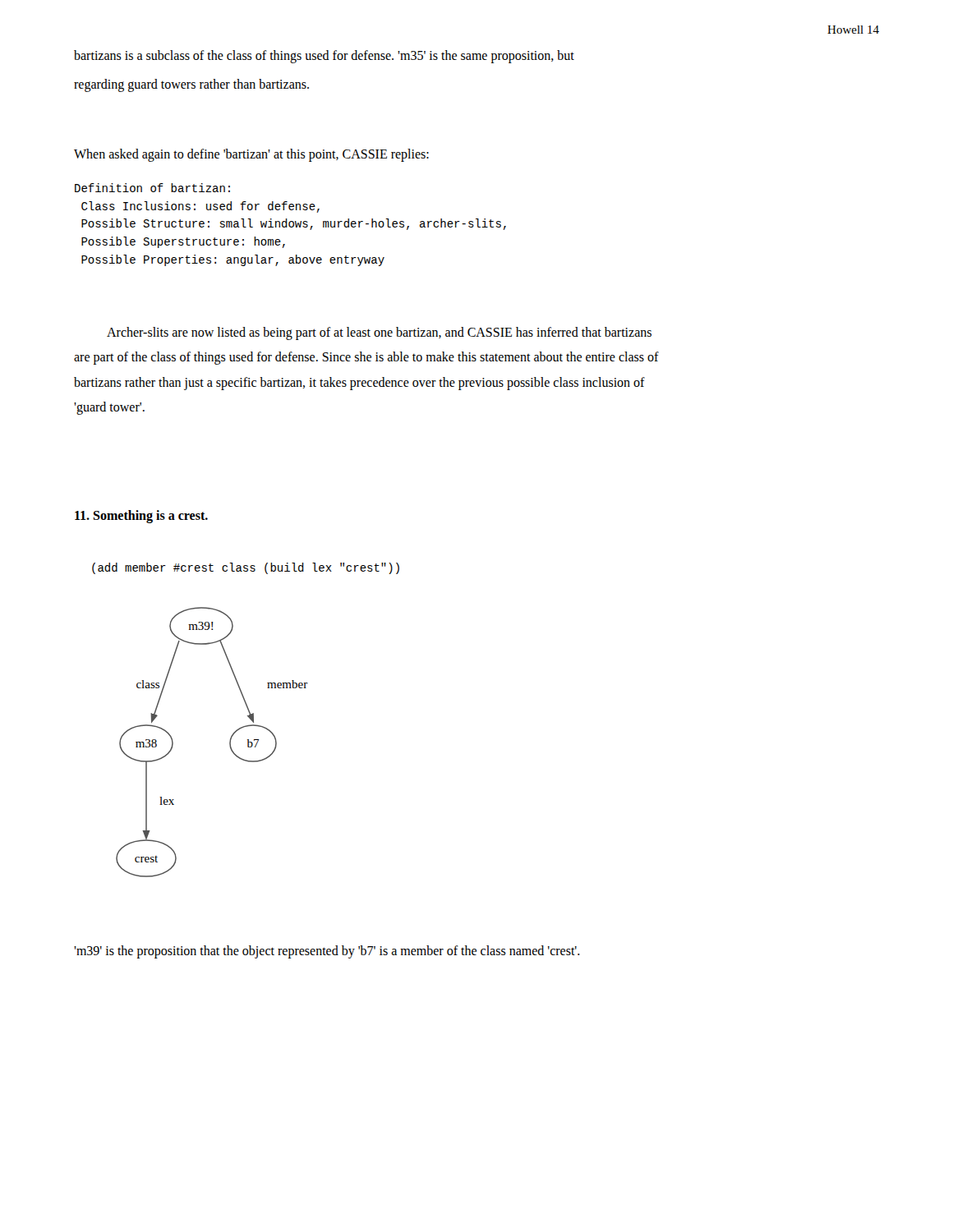The width and height of the screenshot is (953, 1232).
Task: Locate the text block that reads "When asked again"
Action: pos(252,154)
